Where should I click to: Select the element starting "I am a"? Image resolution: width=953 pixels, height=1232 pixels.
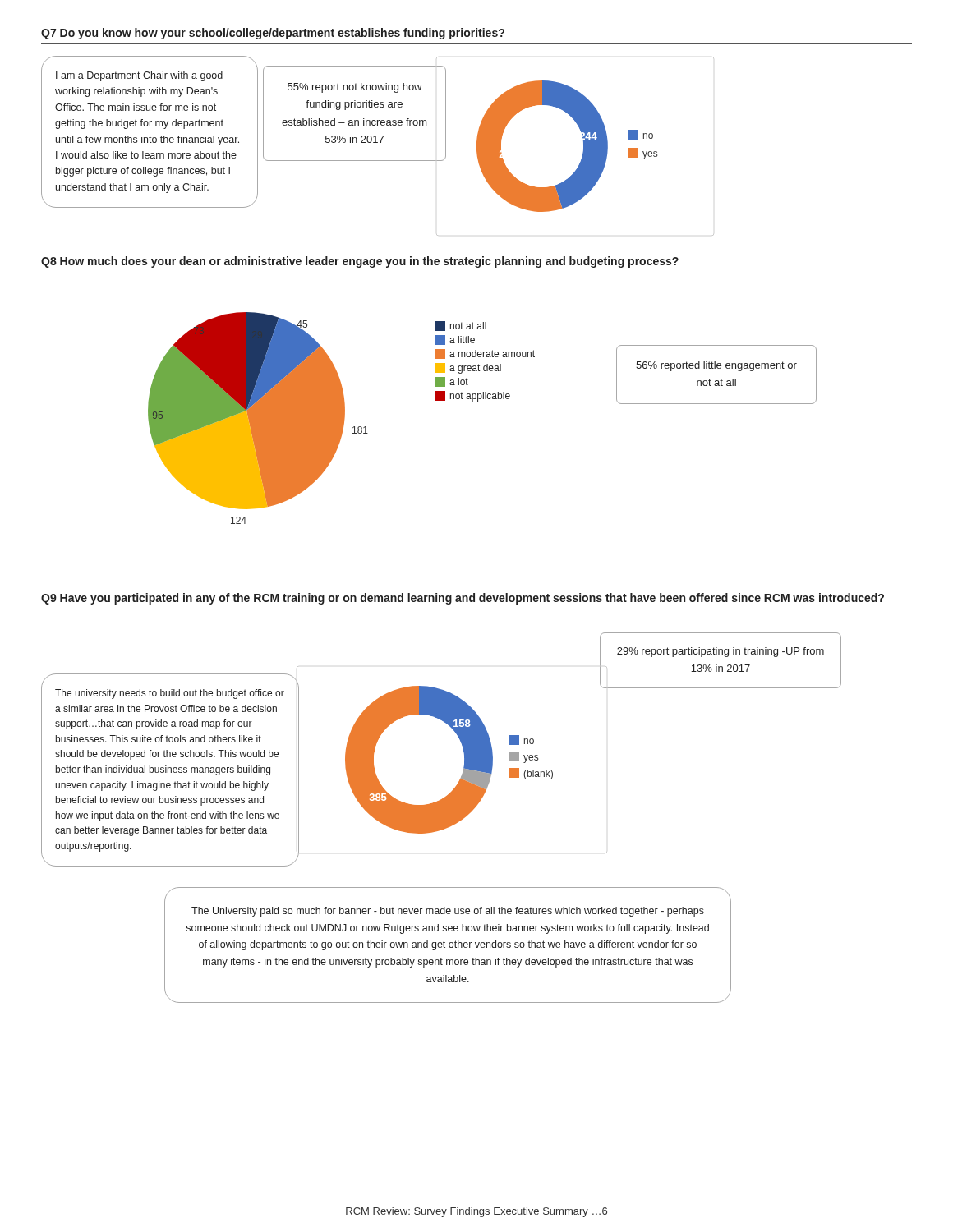[x=148, y=131]
